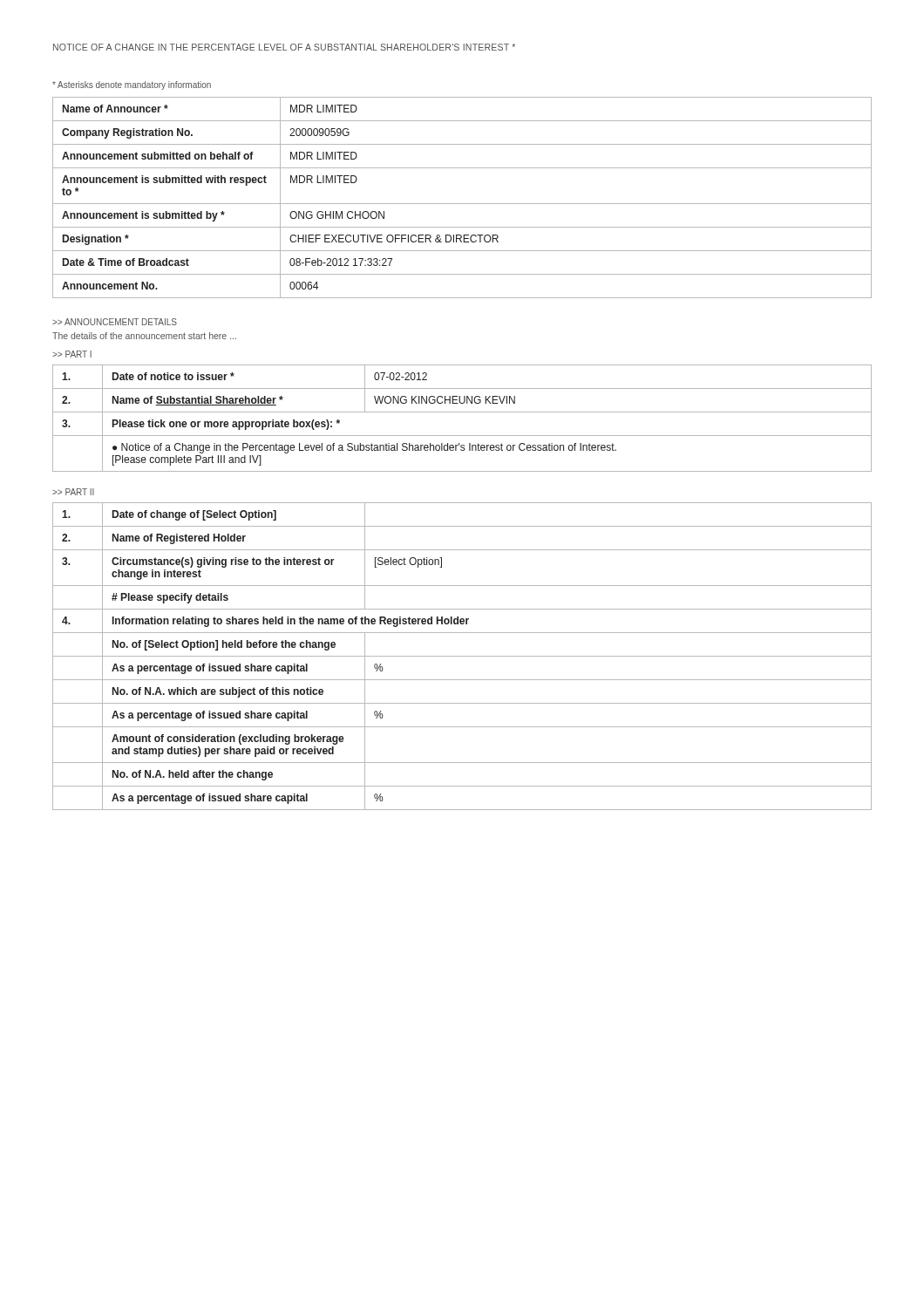The image size is (924, 1308).
Task: Point to the region starting "NOTICE OF A CHANGE IN THE PERCENTAGE LEVEL"
Action: [x=284, y=47]
